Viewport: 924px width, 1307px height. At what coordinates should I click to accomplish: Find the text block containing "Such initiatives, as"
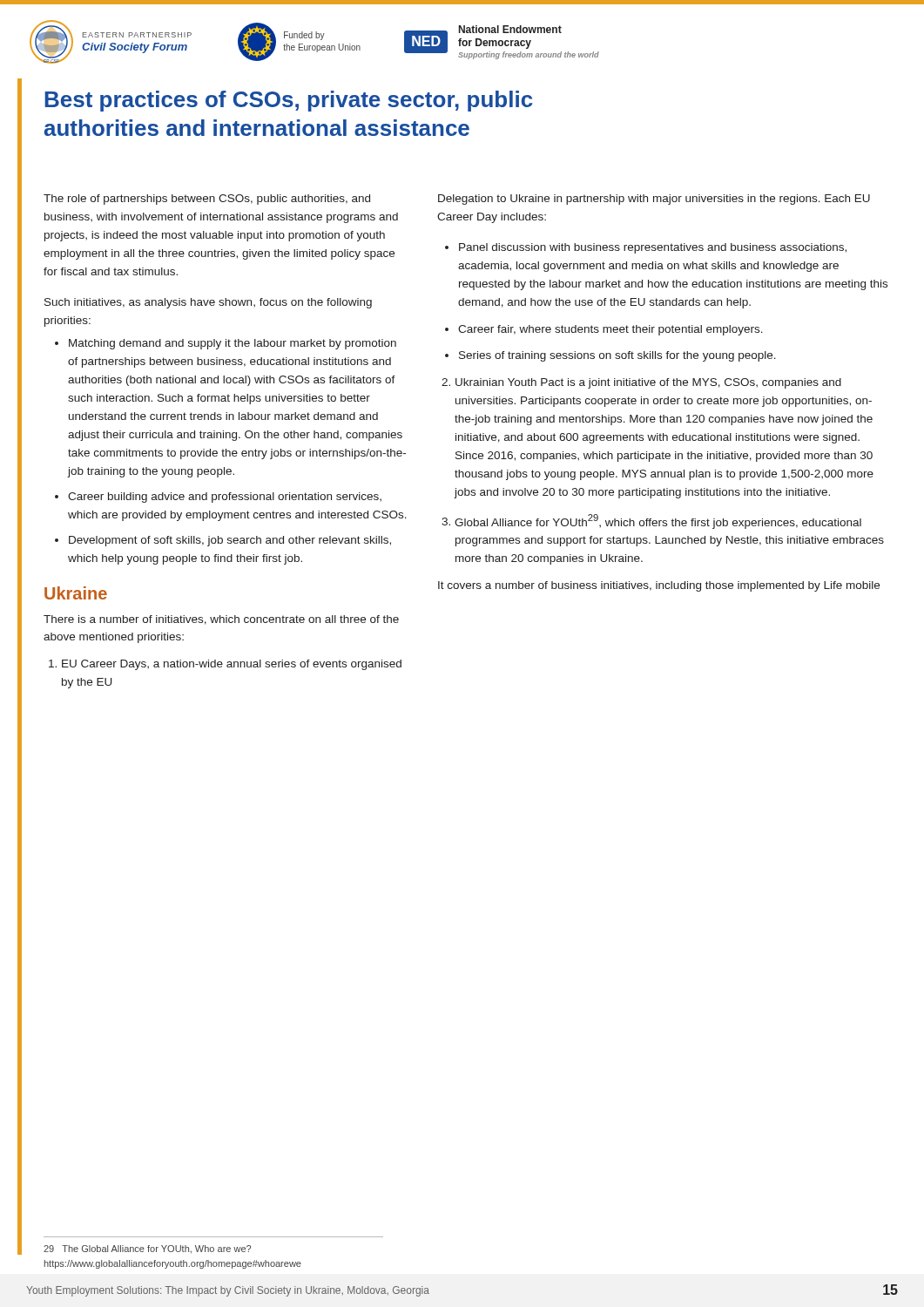click(x=226, y=312)
